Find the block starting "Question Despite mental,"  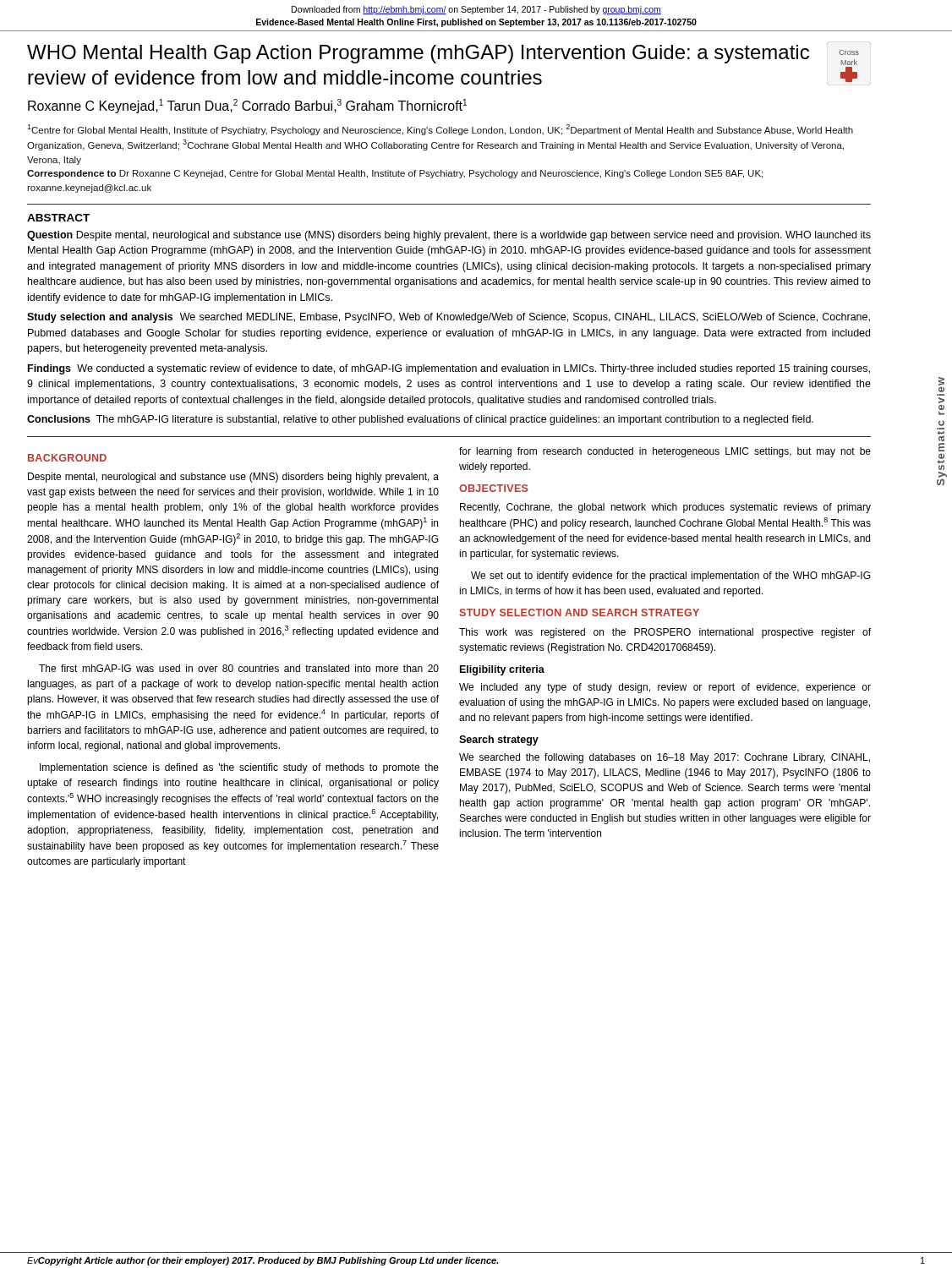(449, 266)
